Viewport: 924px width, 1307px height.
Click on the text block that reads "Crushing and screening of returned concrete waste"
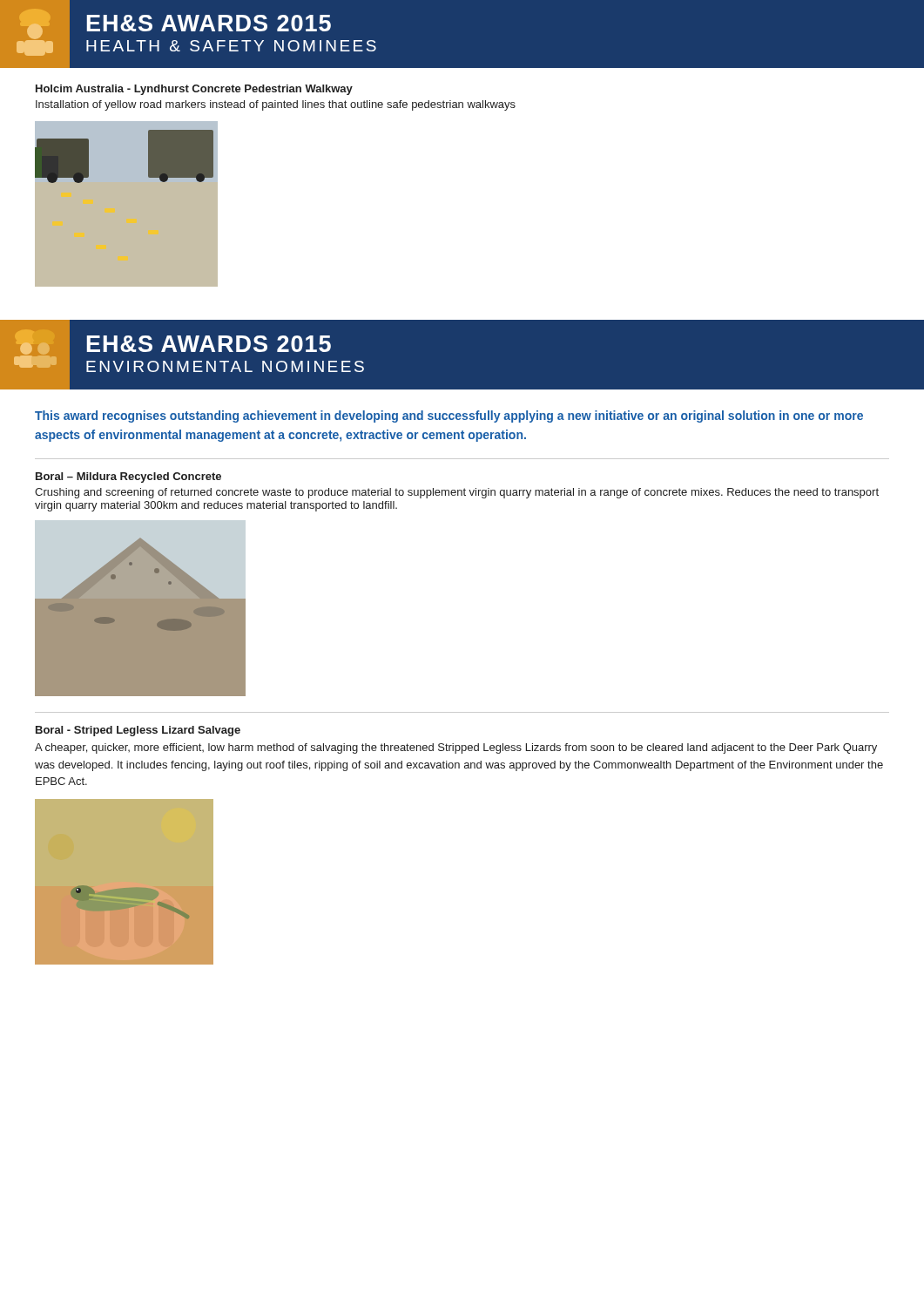[457, 499]
